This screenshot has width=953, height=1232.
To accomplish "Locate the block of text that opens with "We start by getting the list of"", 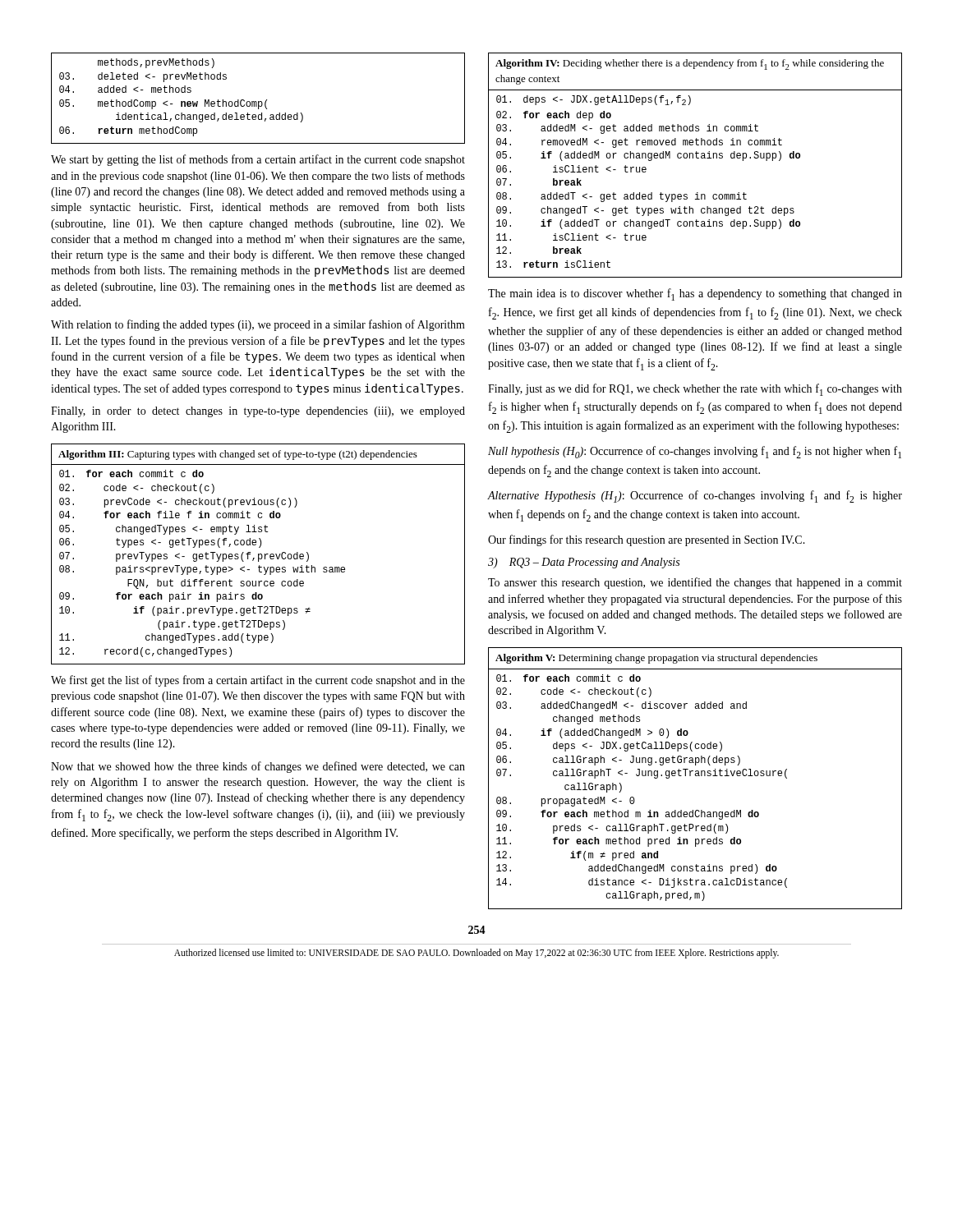I will coord(258,231).
